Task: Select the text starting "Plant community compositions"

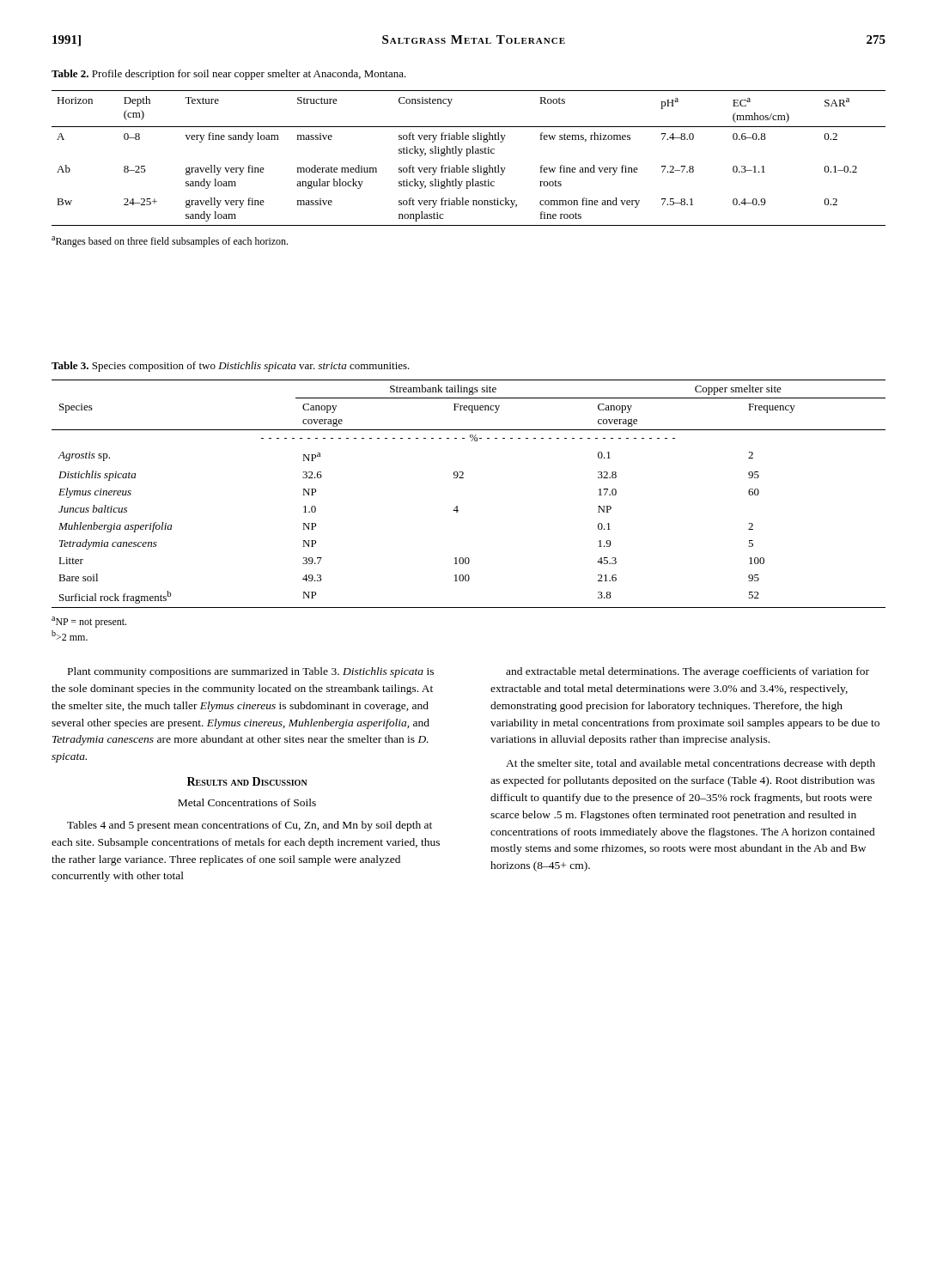Action: [247, 714]
